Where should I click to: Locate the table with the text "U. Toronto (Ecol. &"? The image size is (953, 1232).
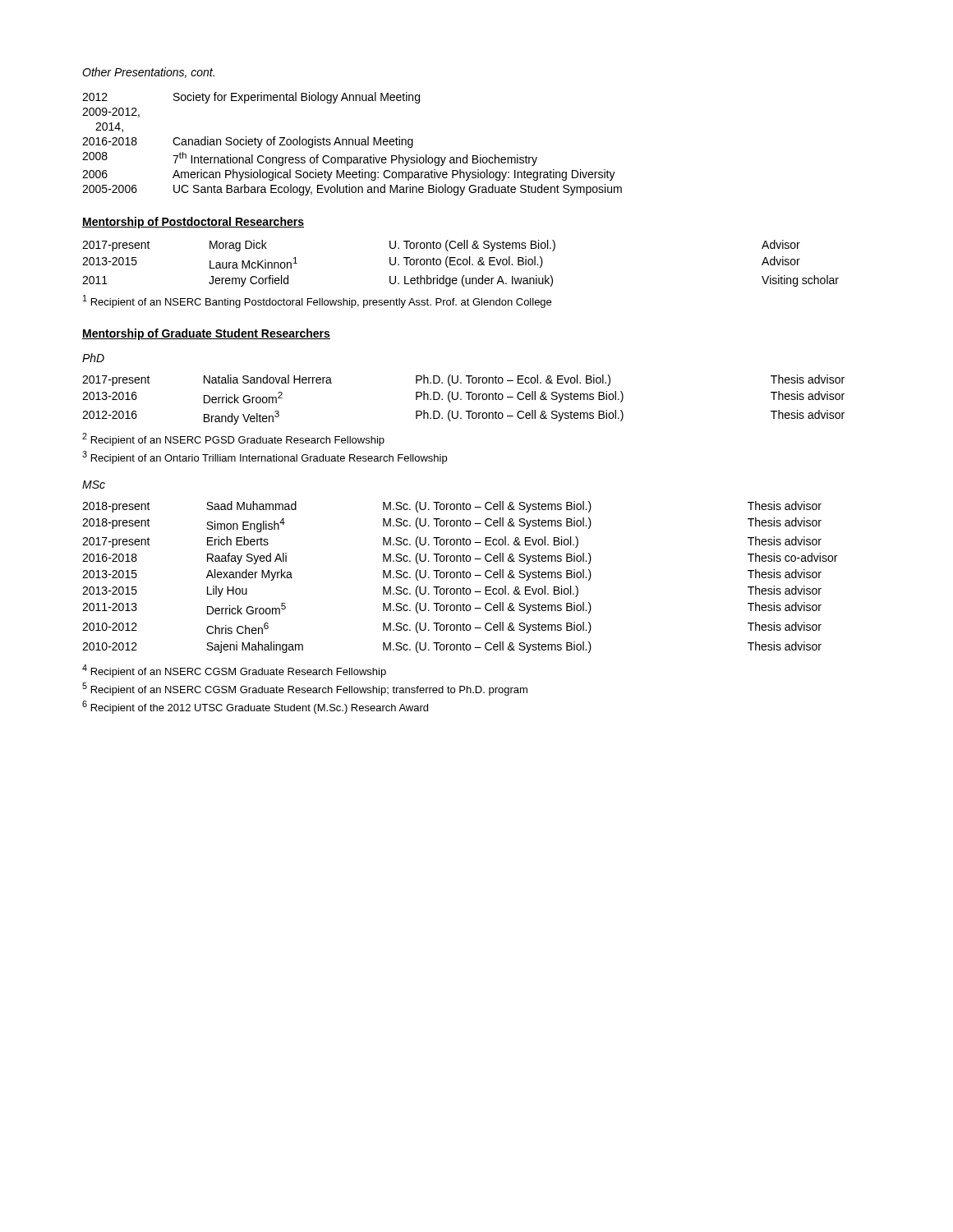point(476,262)
